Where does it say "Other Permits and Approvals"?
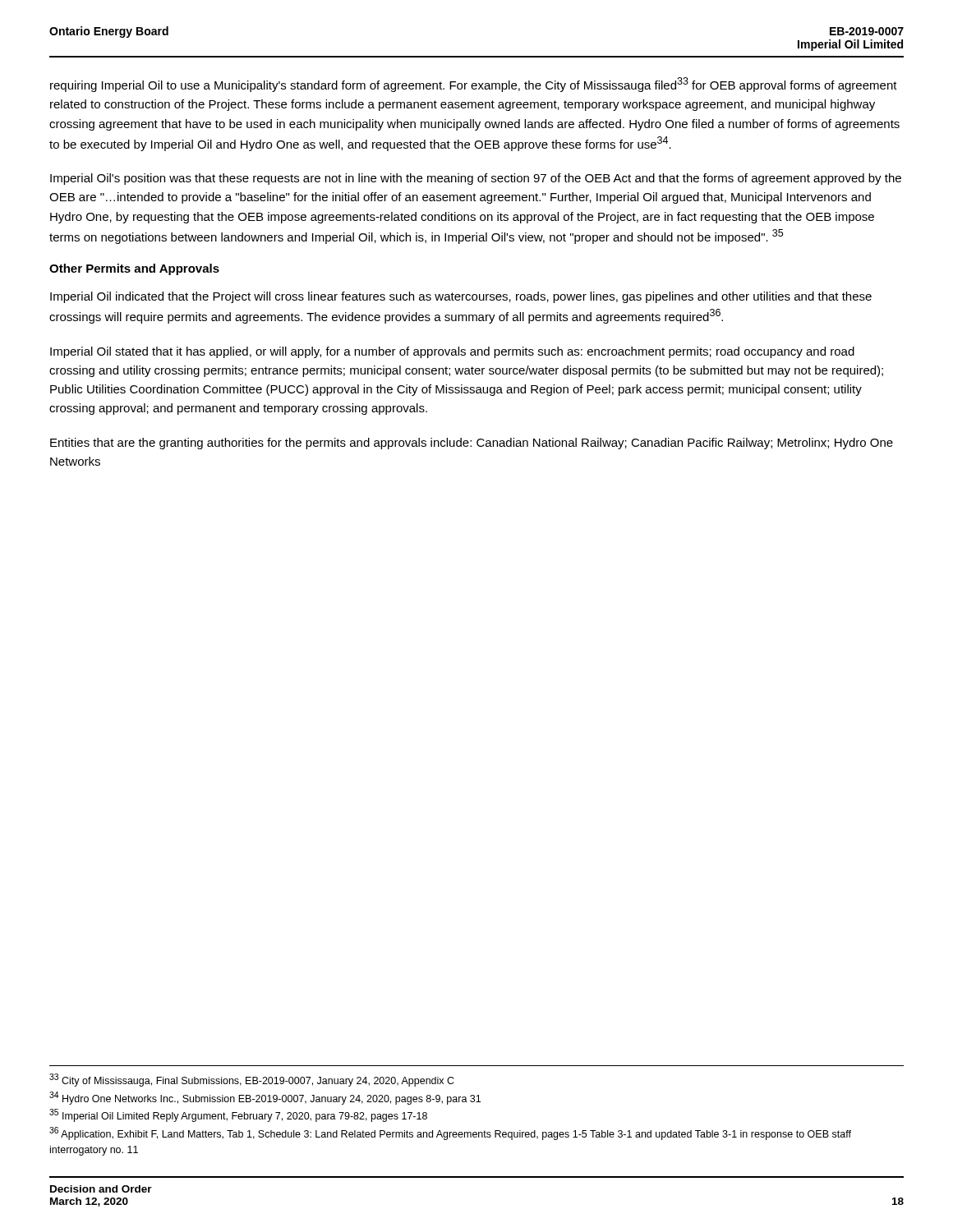Viewport: 953px width, 1232px height. pyautogui.click(x=134, y=268)
